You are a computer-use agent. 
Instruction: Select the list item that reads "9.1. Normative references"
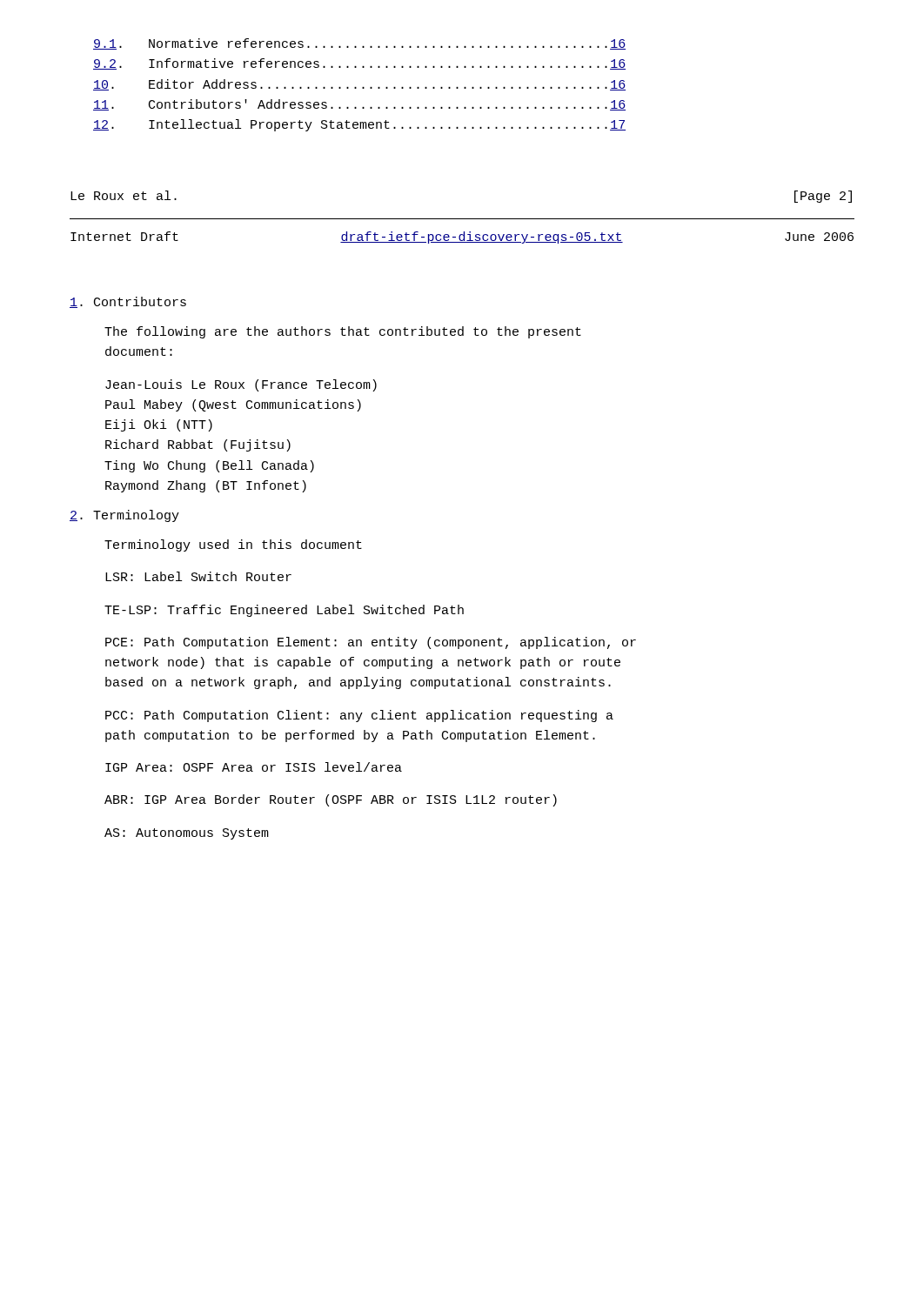point(462,45)
